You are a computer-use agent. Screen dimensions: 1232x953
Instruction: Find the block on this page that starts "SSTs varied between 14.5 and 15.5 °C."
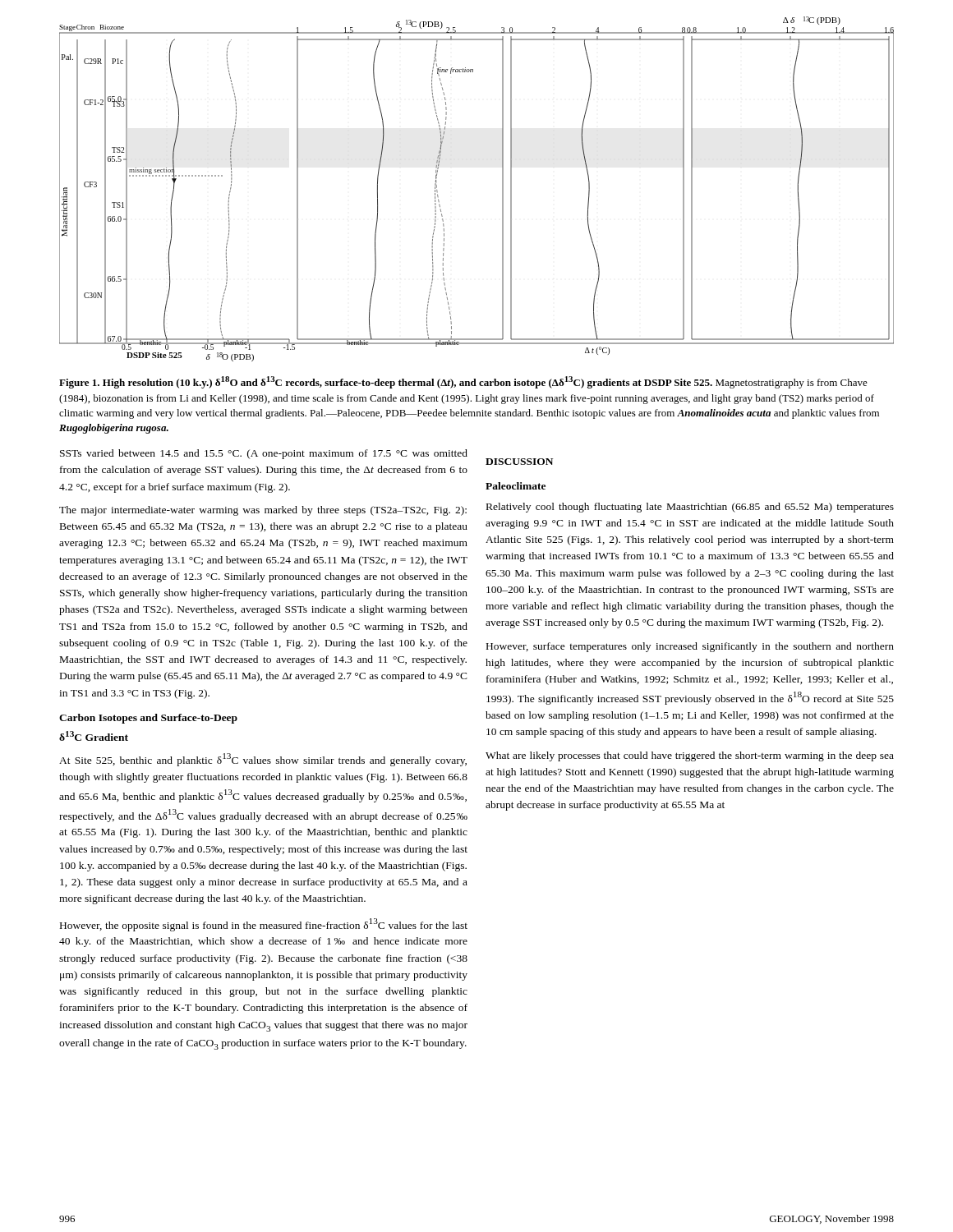point(263,573)
